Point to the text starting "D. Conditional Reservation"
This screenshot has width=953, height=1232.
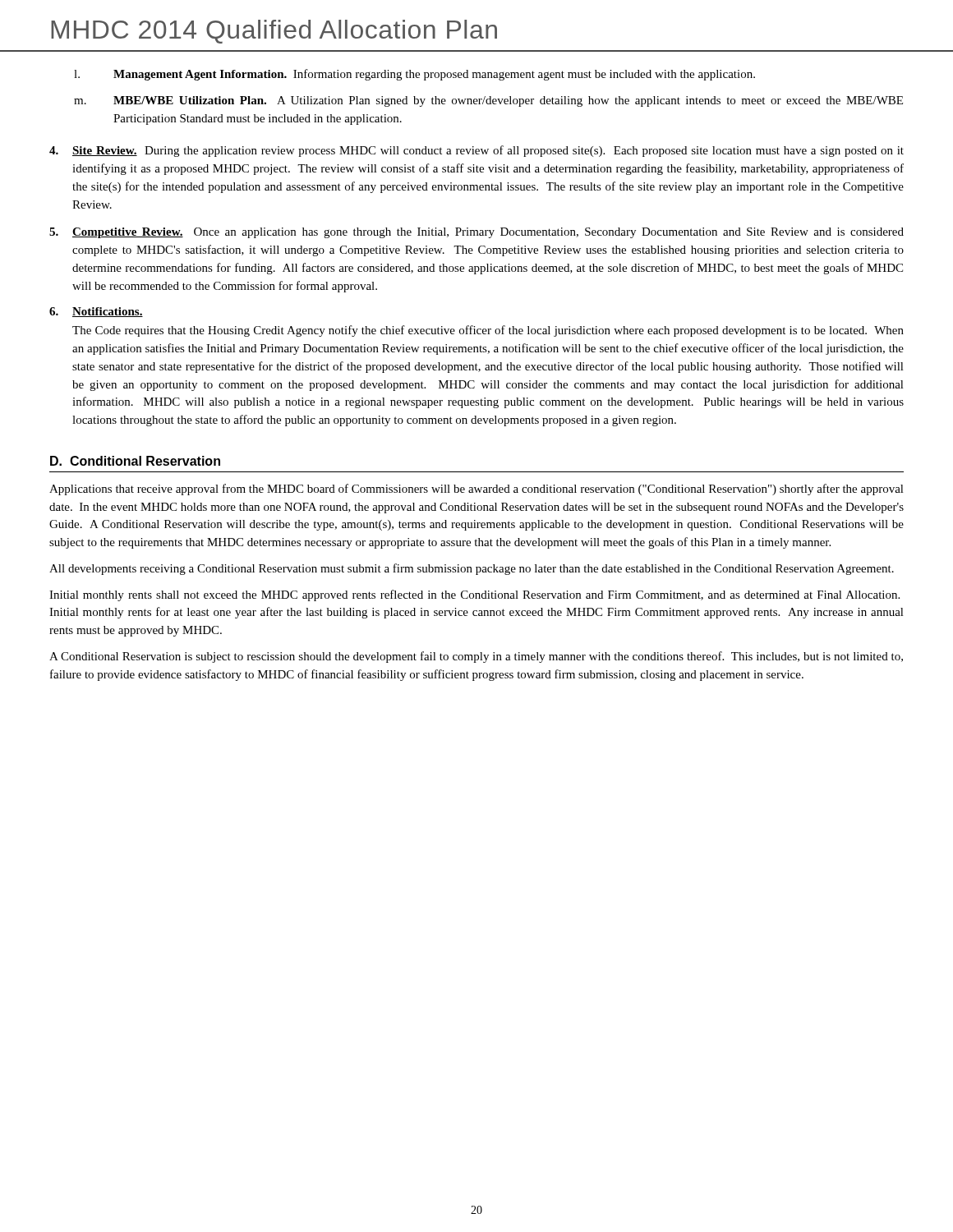pos(135,461)
